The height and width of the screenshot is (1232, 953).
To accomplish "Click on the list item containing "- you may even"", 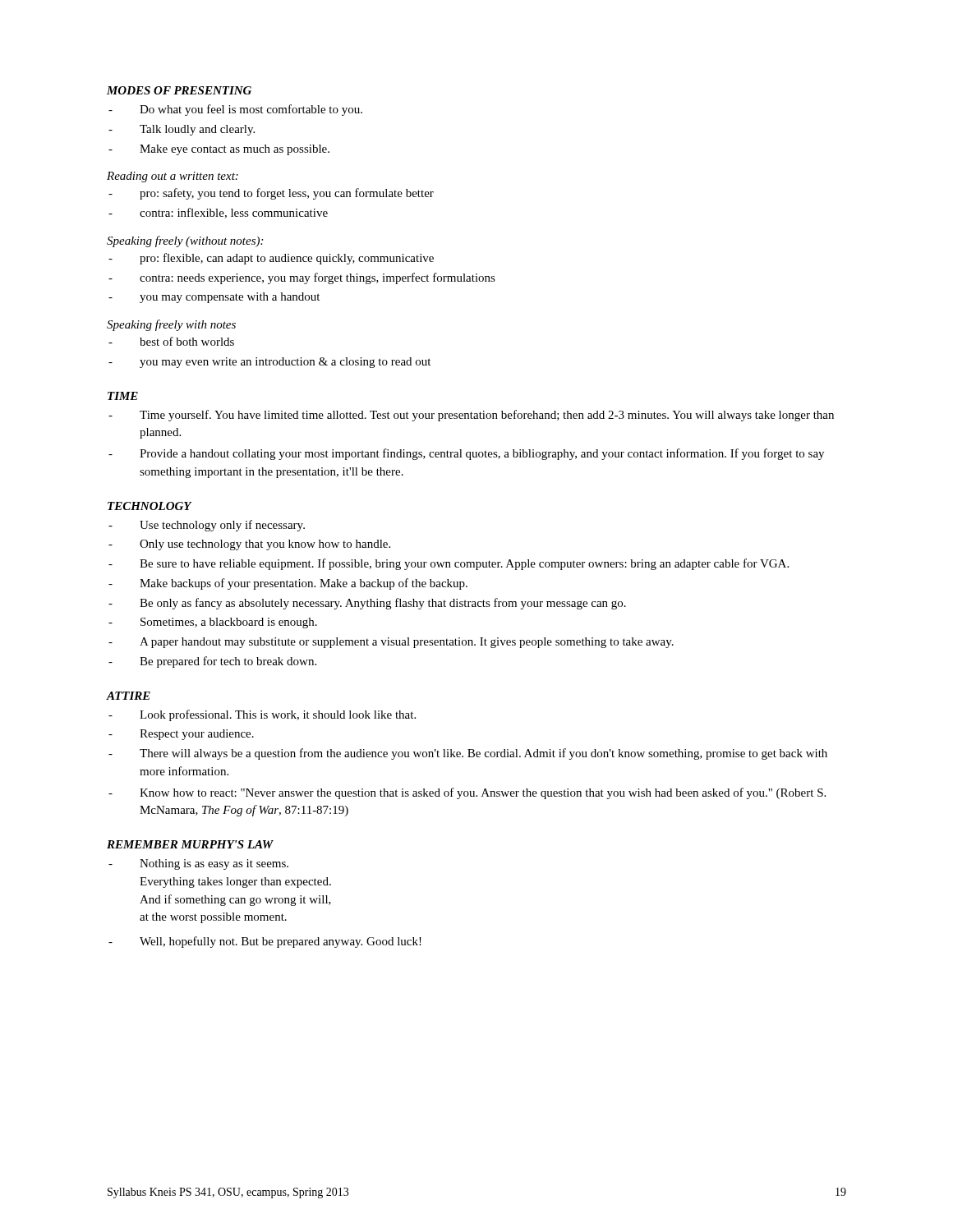I will click(x=269, y=363).
